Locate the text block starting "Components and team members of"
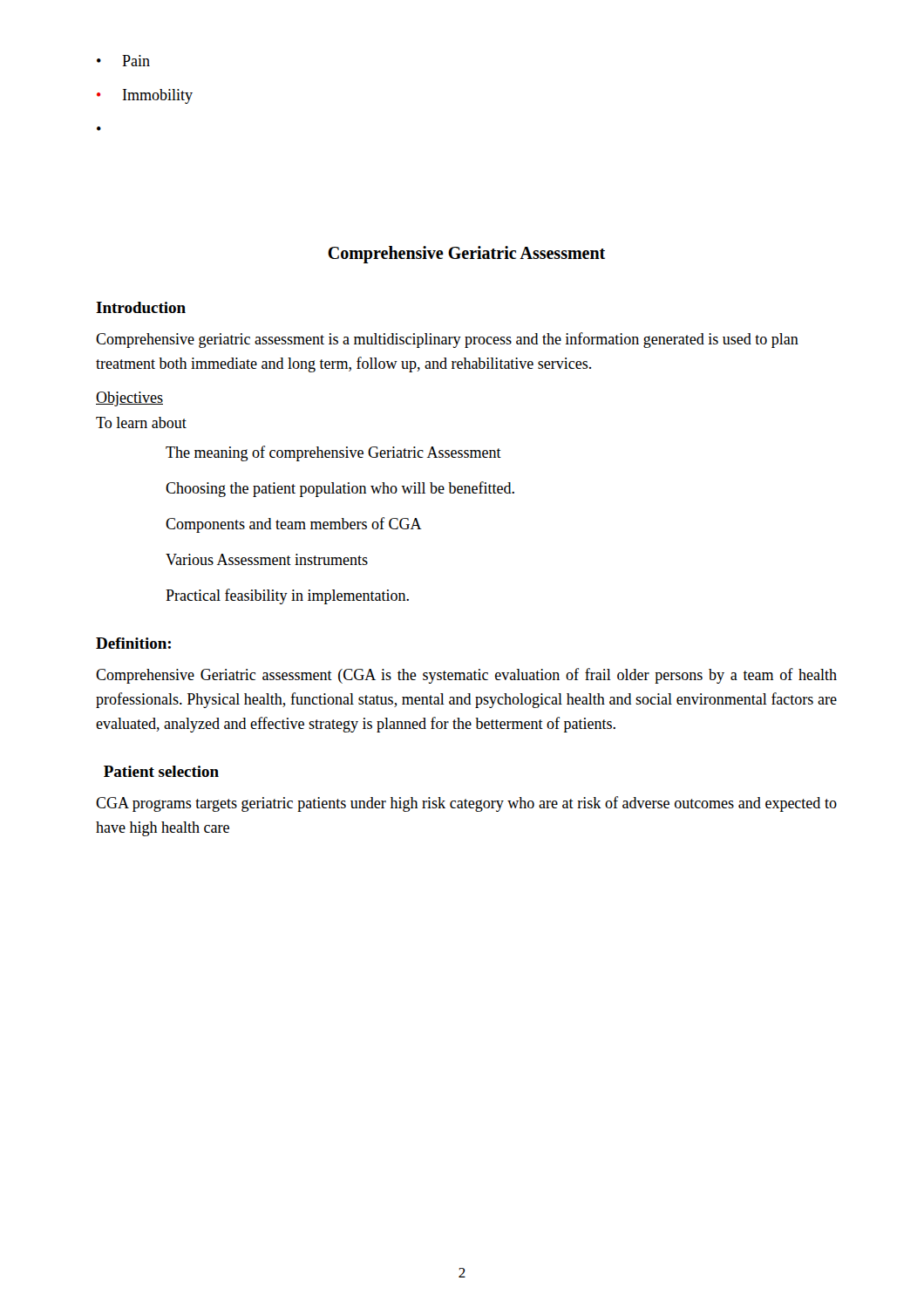This screenshot has width=924, height=1308. (294, 524)
